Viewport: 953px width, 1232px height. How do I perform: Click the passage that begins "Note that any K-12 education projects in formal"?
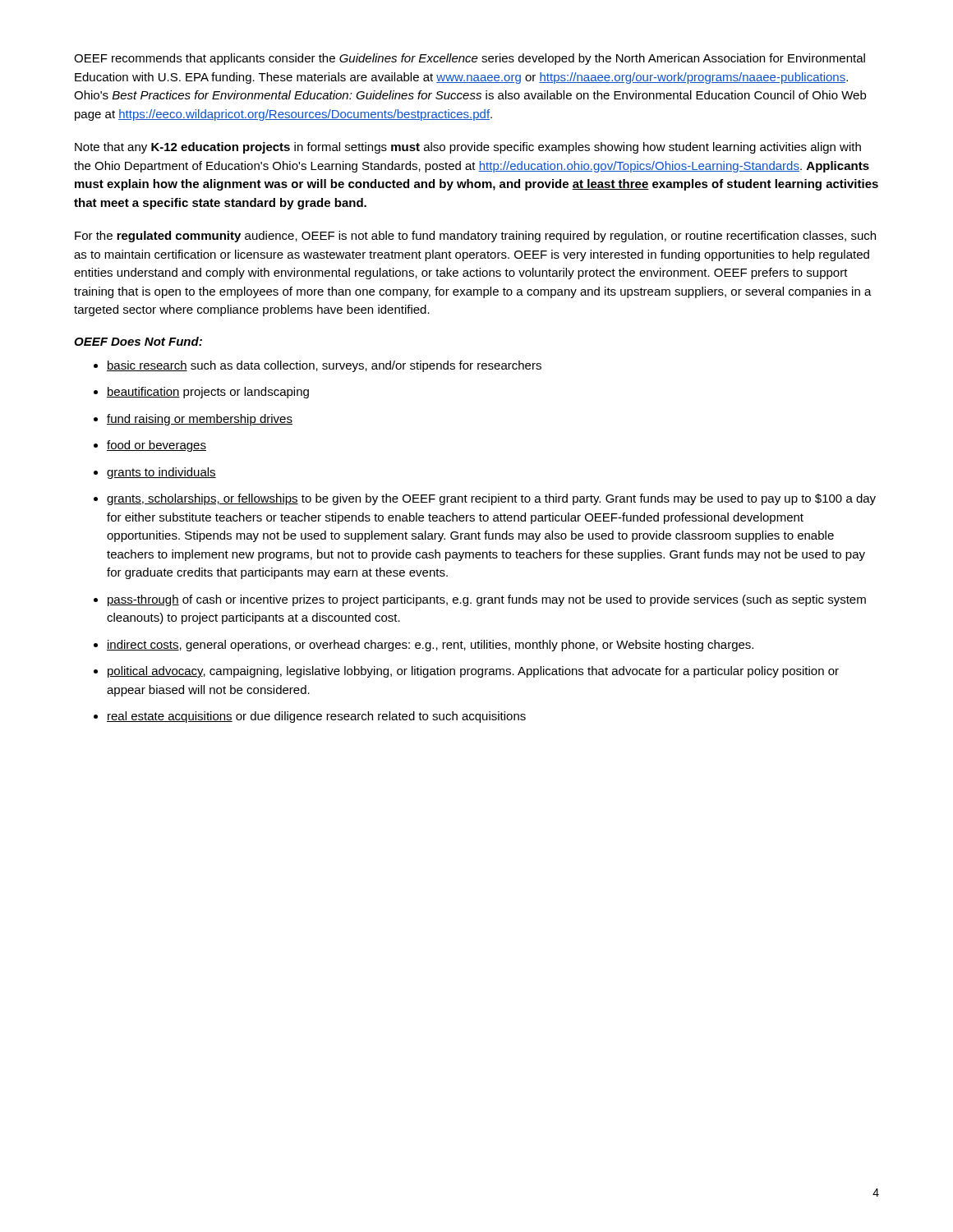tap(476, 174)
